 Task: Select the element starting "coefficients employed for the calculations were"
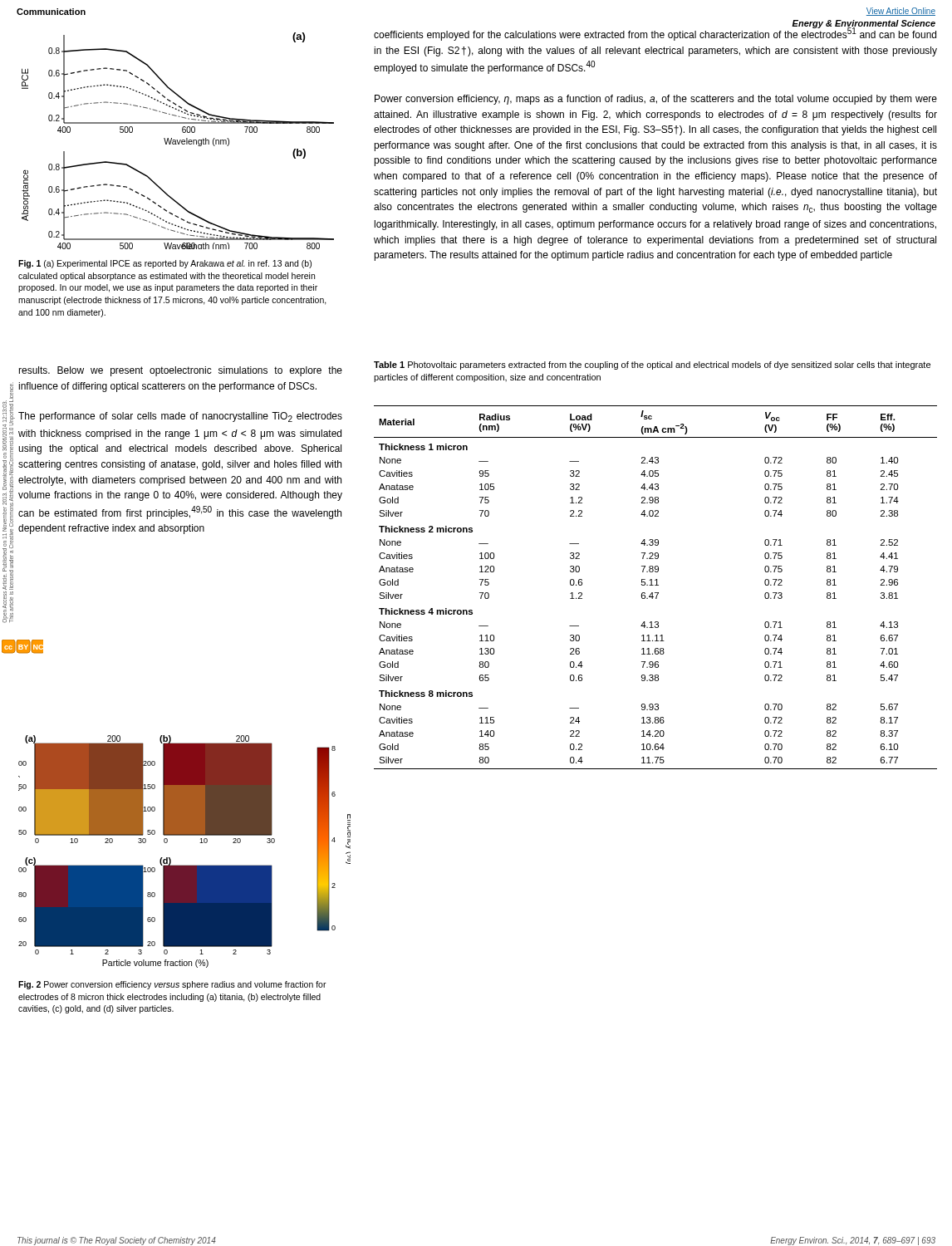pyautogui.click(x=655, y=50)
